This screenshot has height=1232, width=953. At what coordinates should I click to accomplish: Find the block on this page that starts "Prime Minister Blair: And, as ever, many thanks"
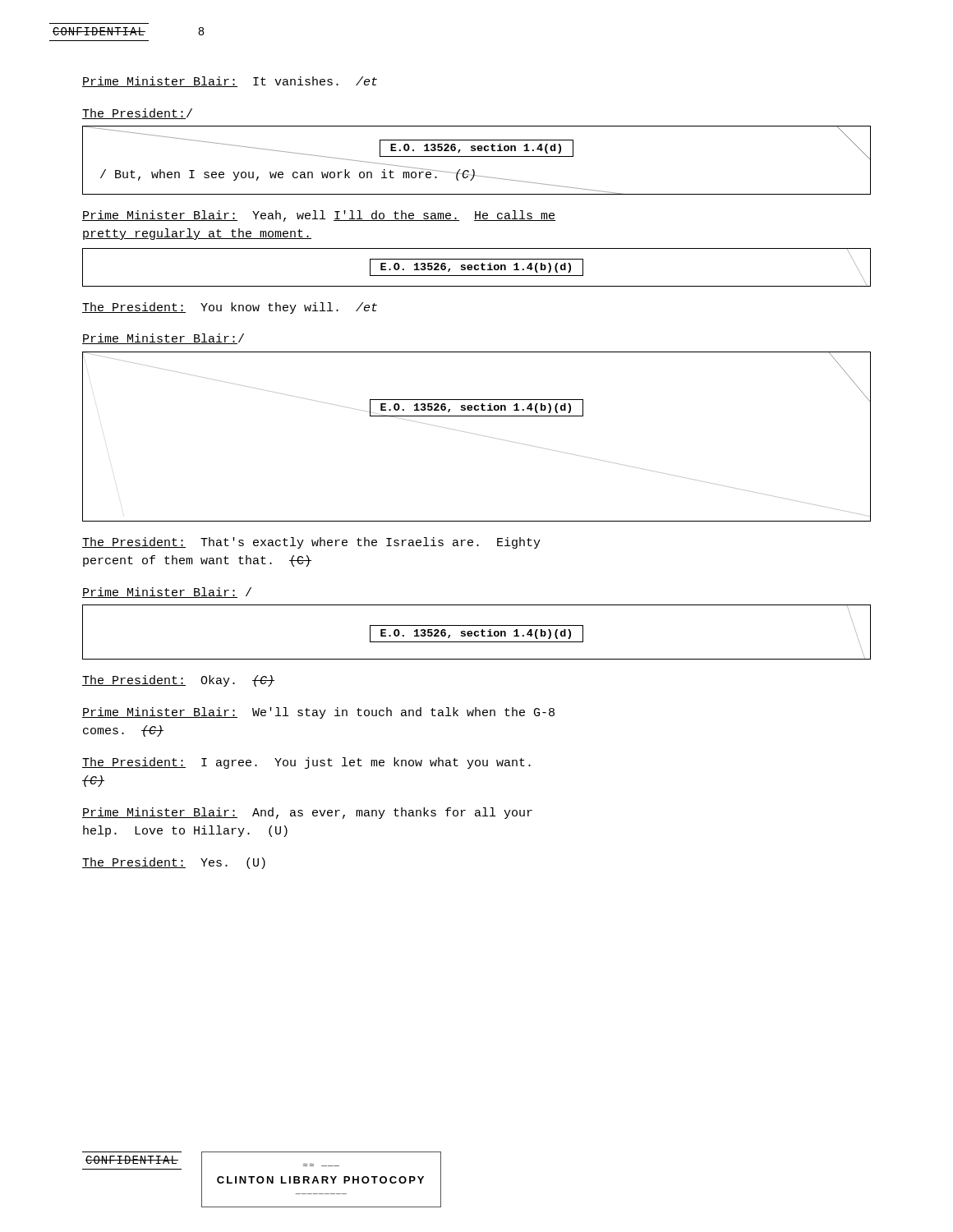click(308, 822)
